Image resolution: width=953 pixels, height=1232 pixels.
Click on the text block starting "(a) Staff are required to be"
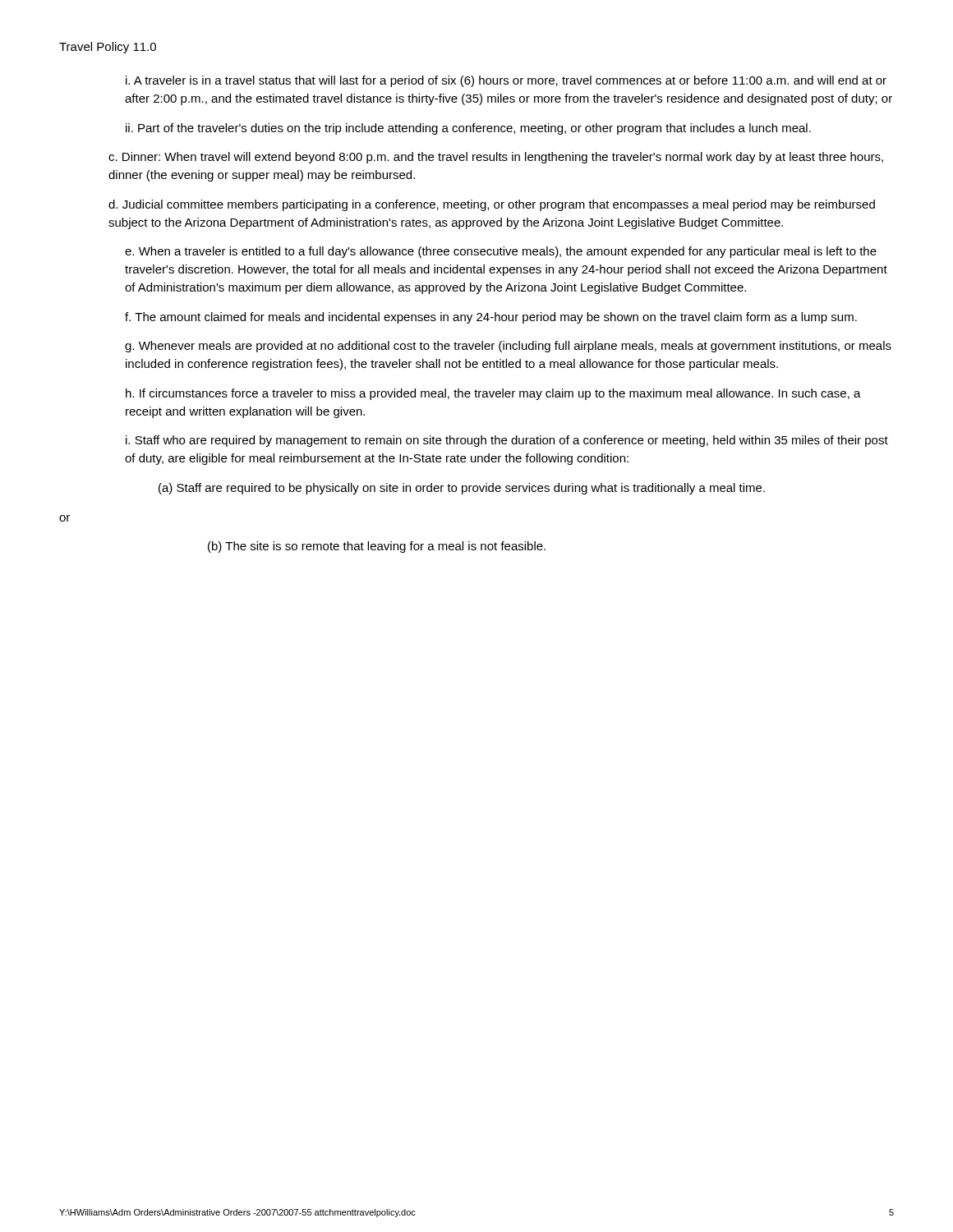click(462, 487)
